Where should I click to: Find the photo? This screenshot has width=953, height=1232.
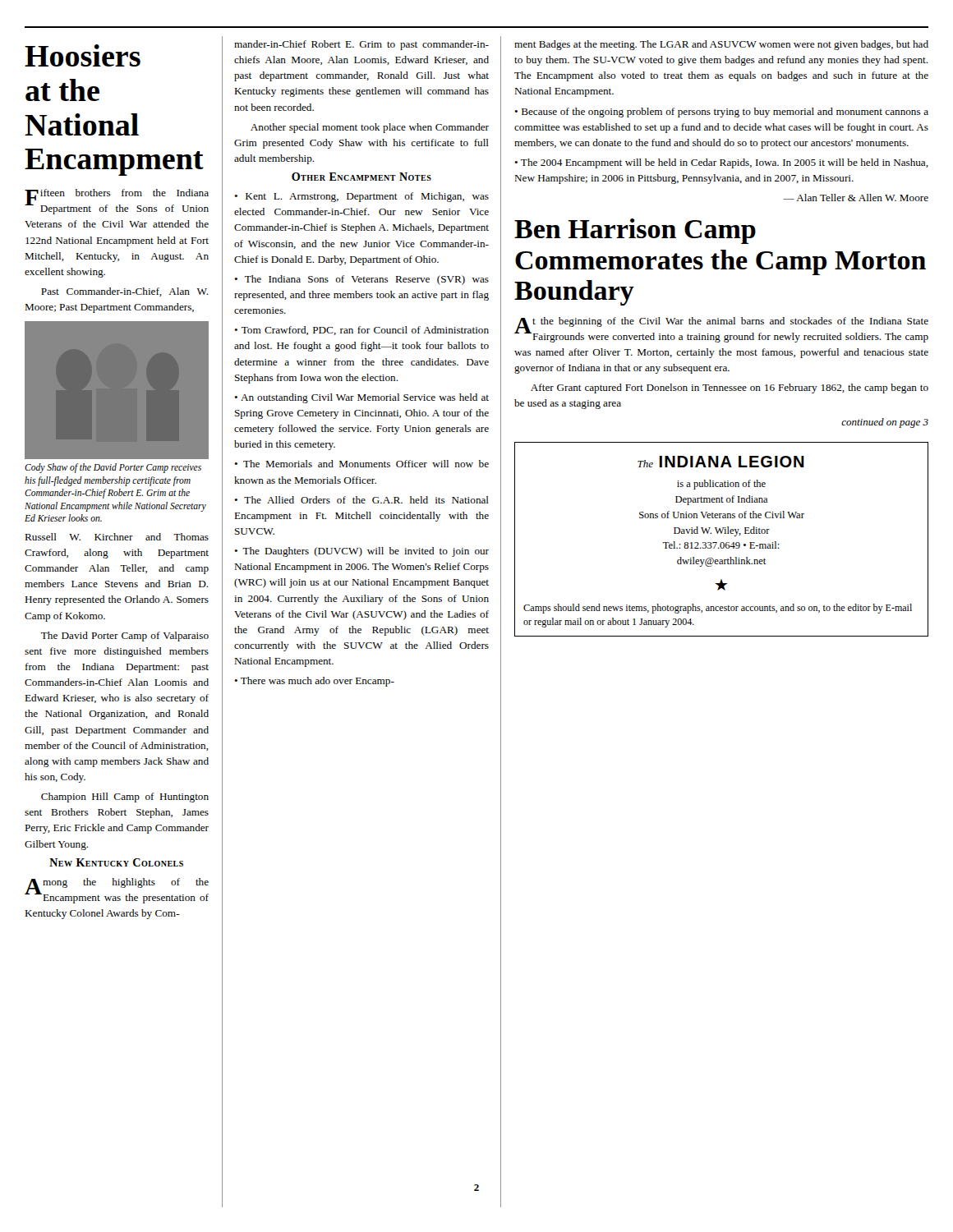[117, 424]
